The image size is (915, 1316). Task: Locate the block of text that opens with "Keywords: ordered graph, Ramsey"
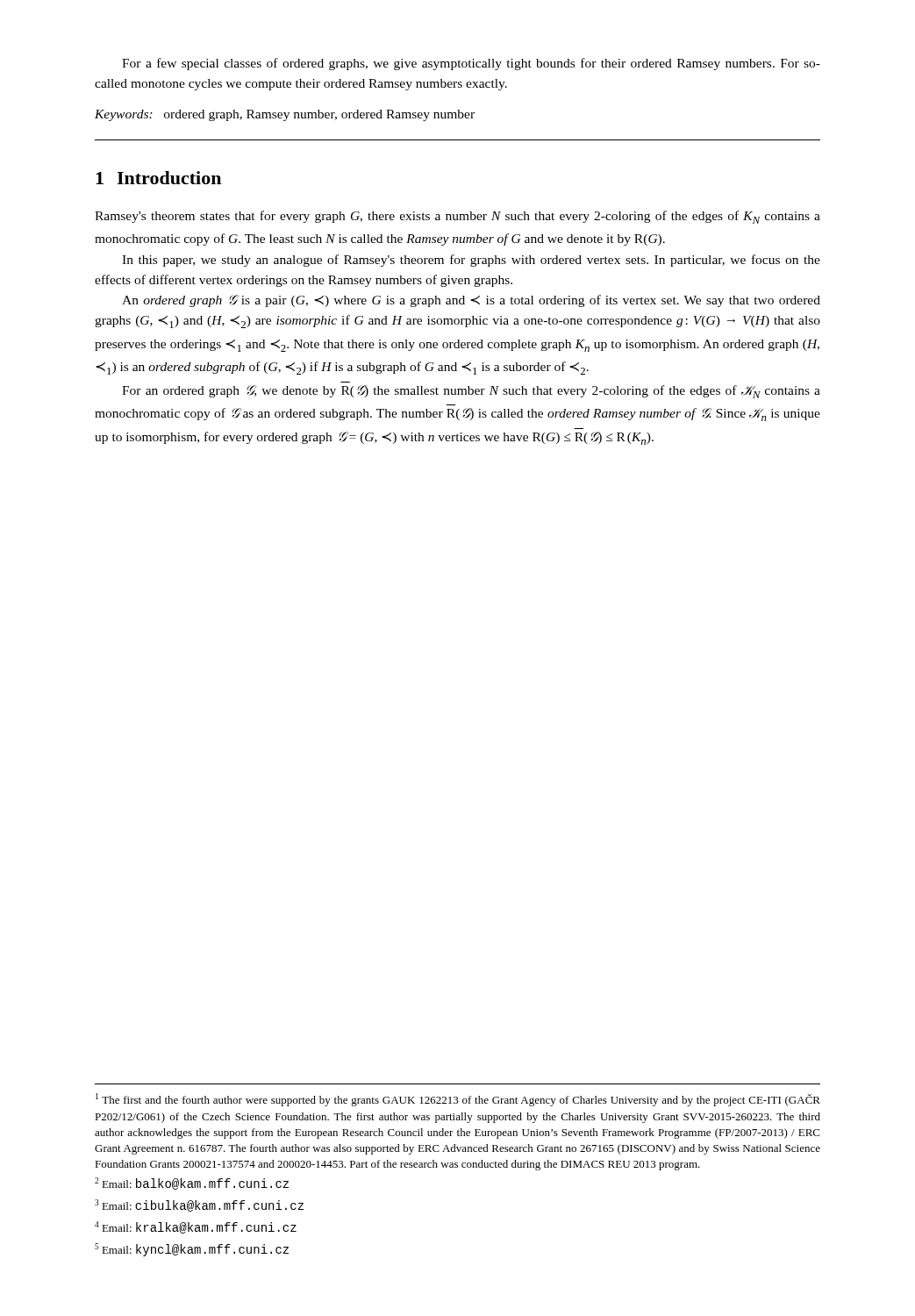pyautogui.click(x=285, y=113)
